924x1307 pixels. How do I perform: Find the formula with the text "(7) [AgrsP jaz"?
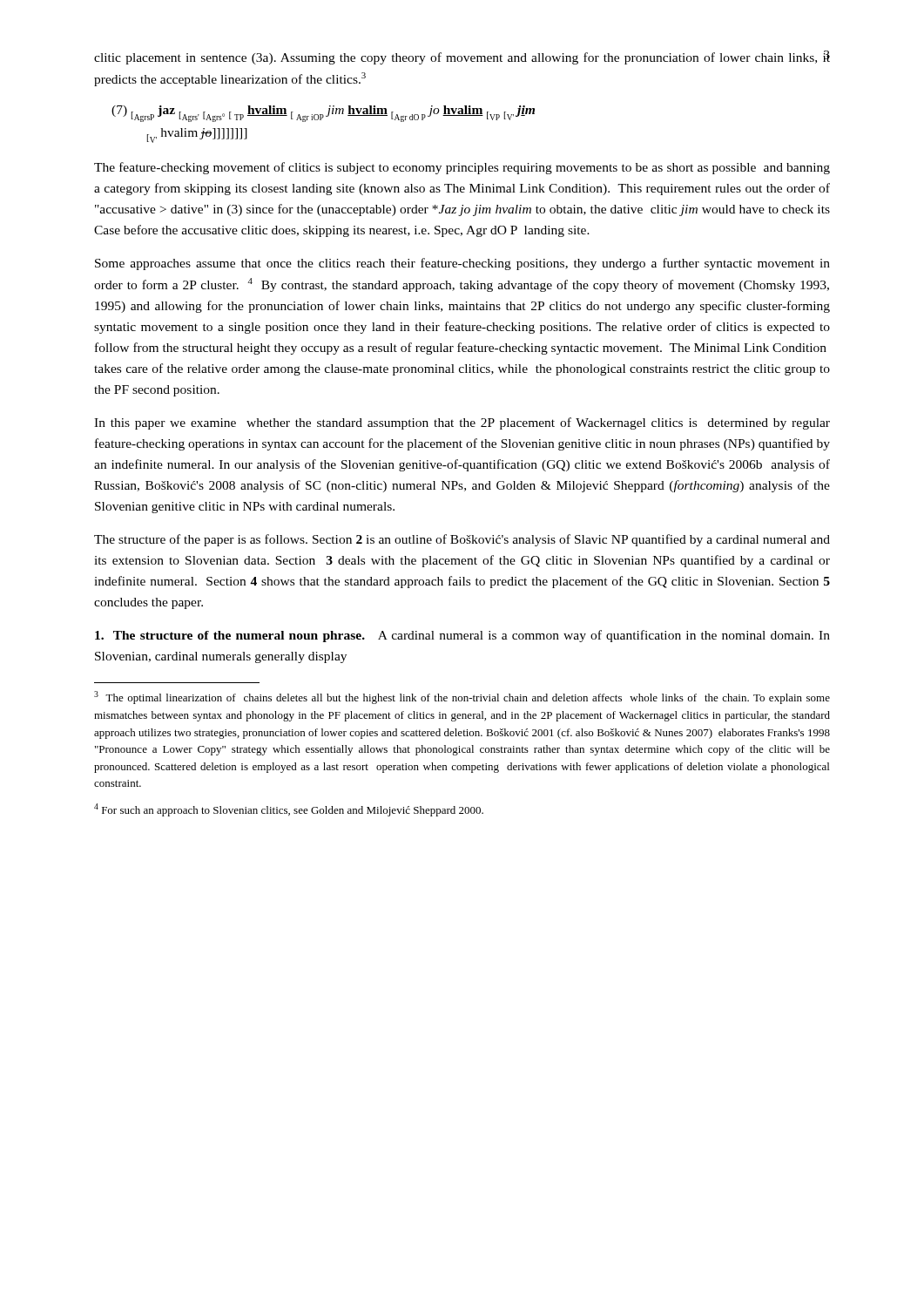pyautogui.click(x=471, y=123)
